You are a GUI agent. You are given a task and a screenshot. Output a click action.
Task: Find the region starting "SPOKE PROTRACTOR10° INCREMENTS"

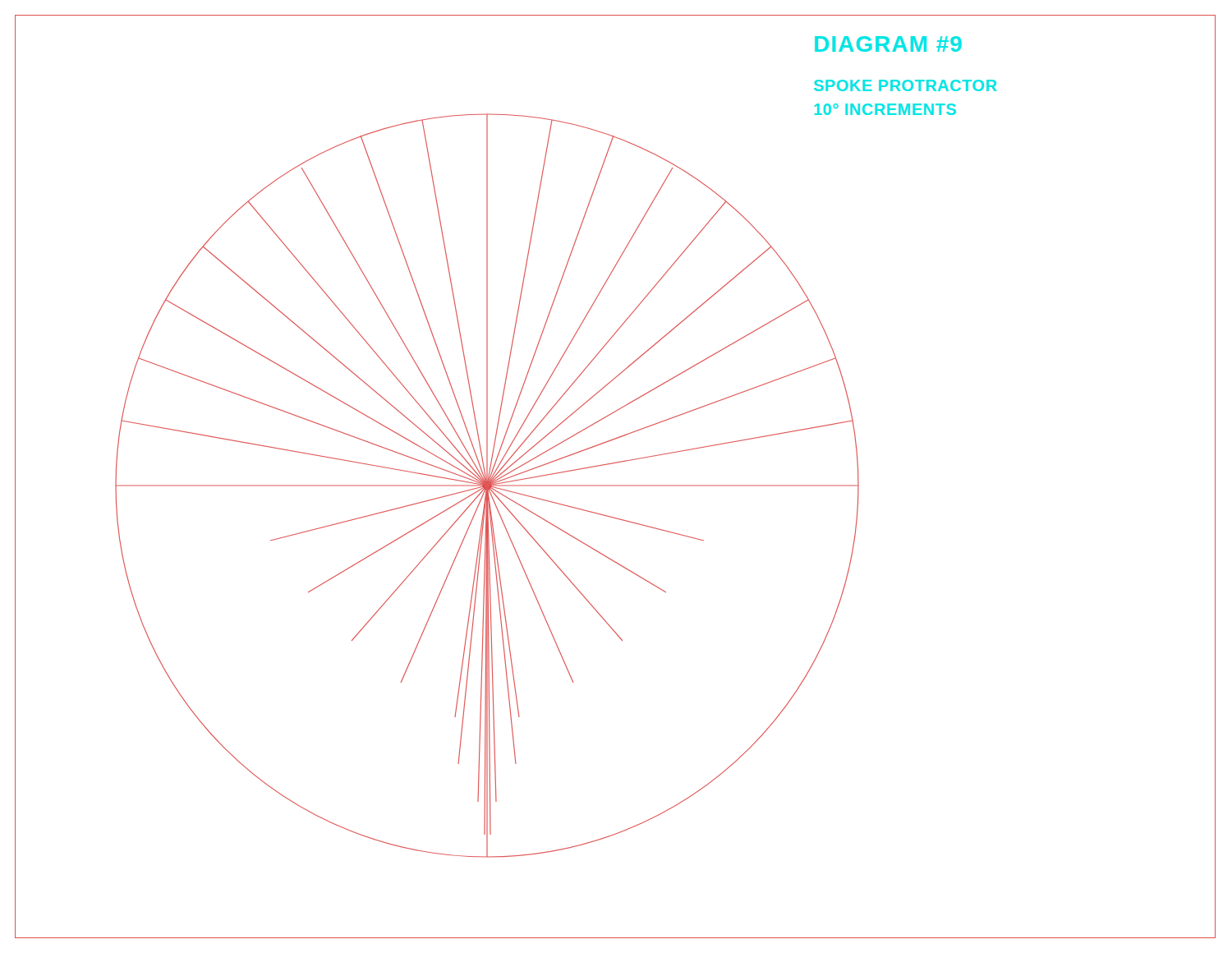tap(905, 97)
